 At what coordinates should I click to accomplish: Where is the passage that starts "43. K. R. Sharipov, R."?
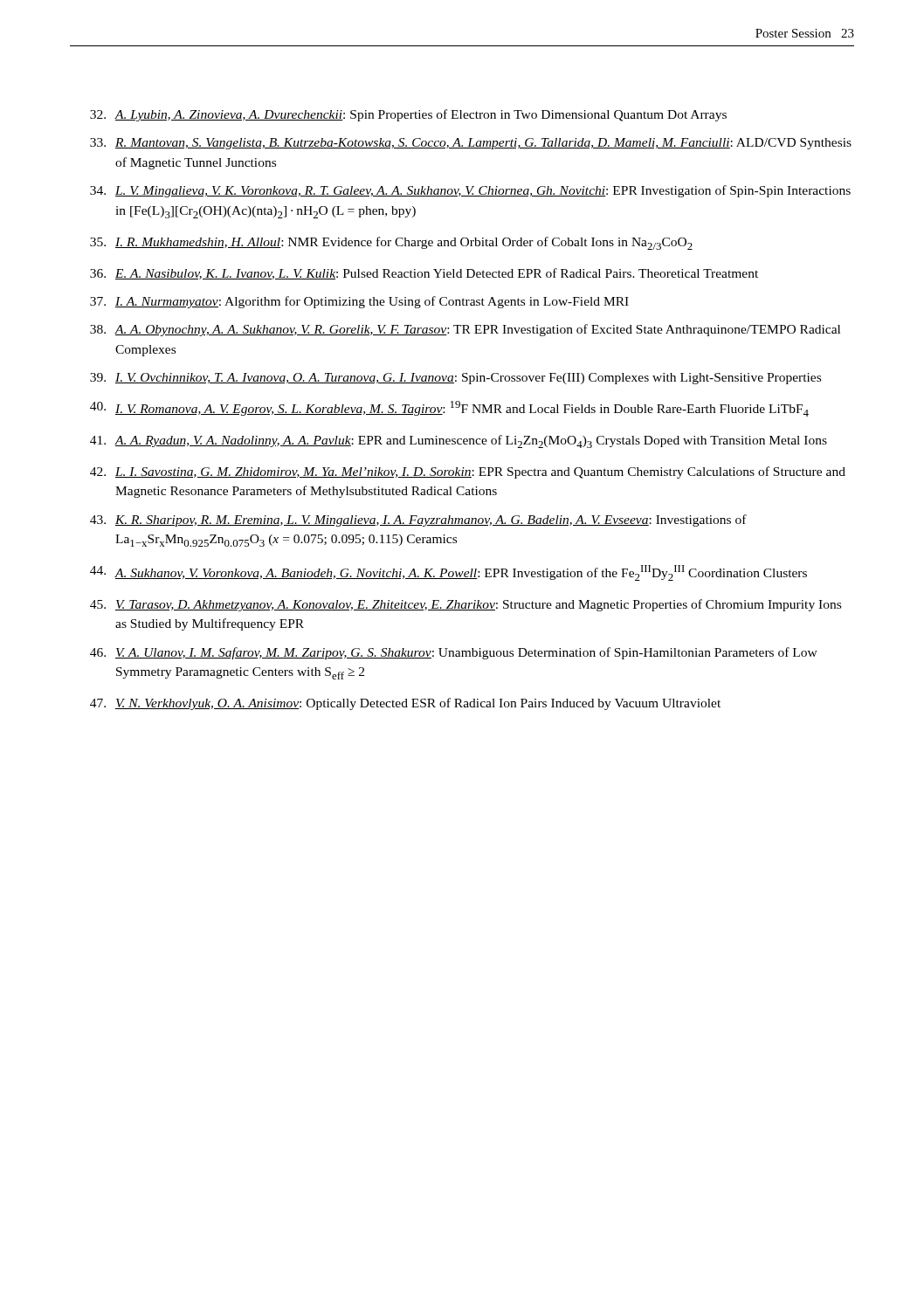point(462,531)
